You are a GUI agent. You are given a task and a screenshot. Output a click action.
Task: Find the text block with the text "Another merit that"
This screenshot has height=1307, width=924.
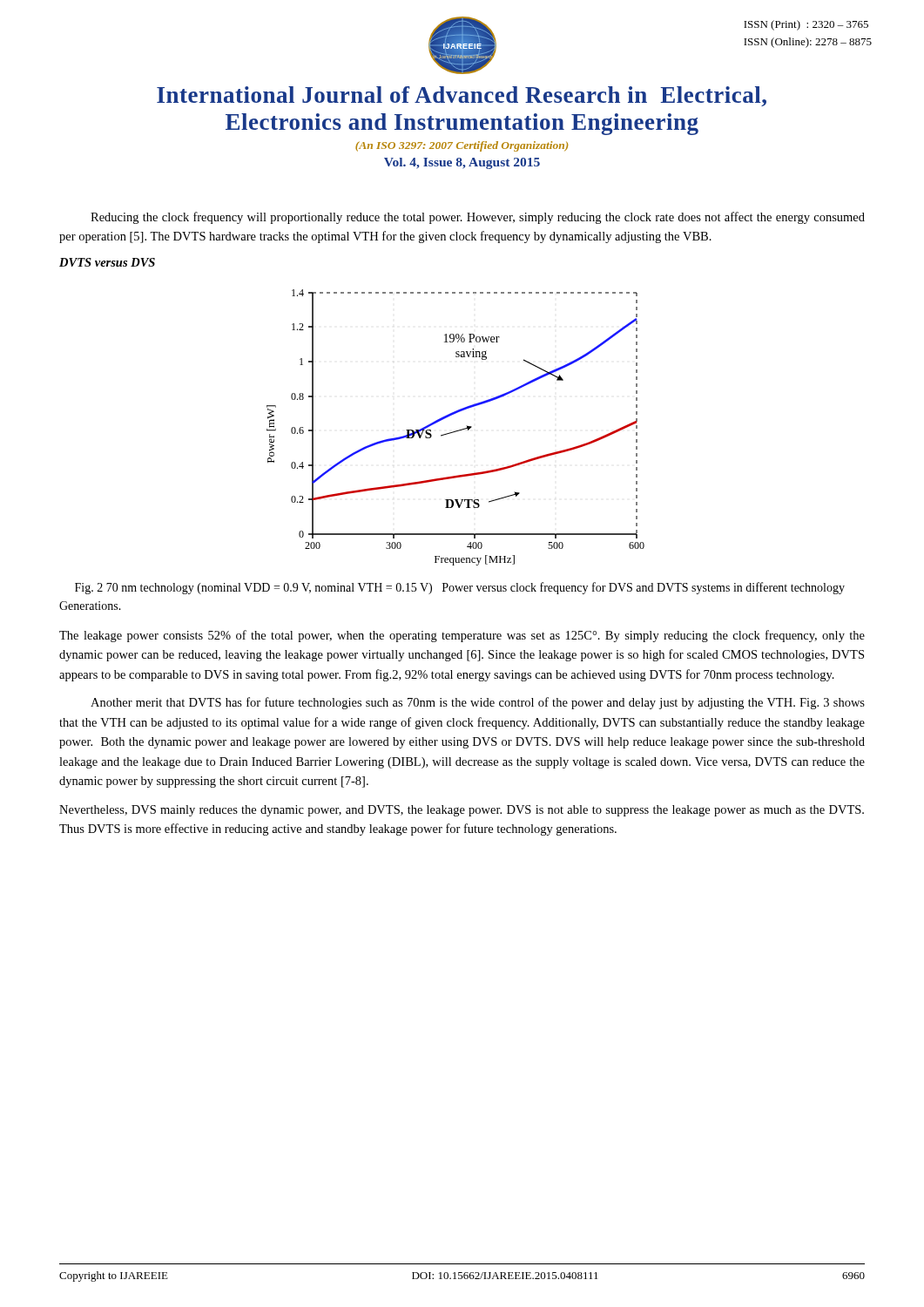point(462,742)
